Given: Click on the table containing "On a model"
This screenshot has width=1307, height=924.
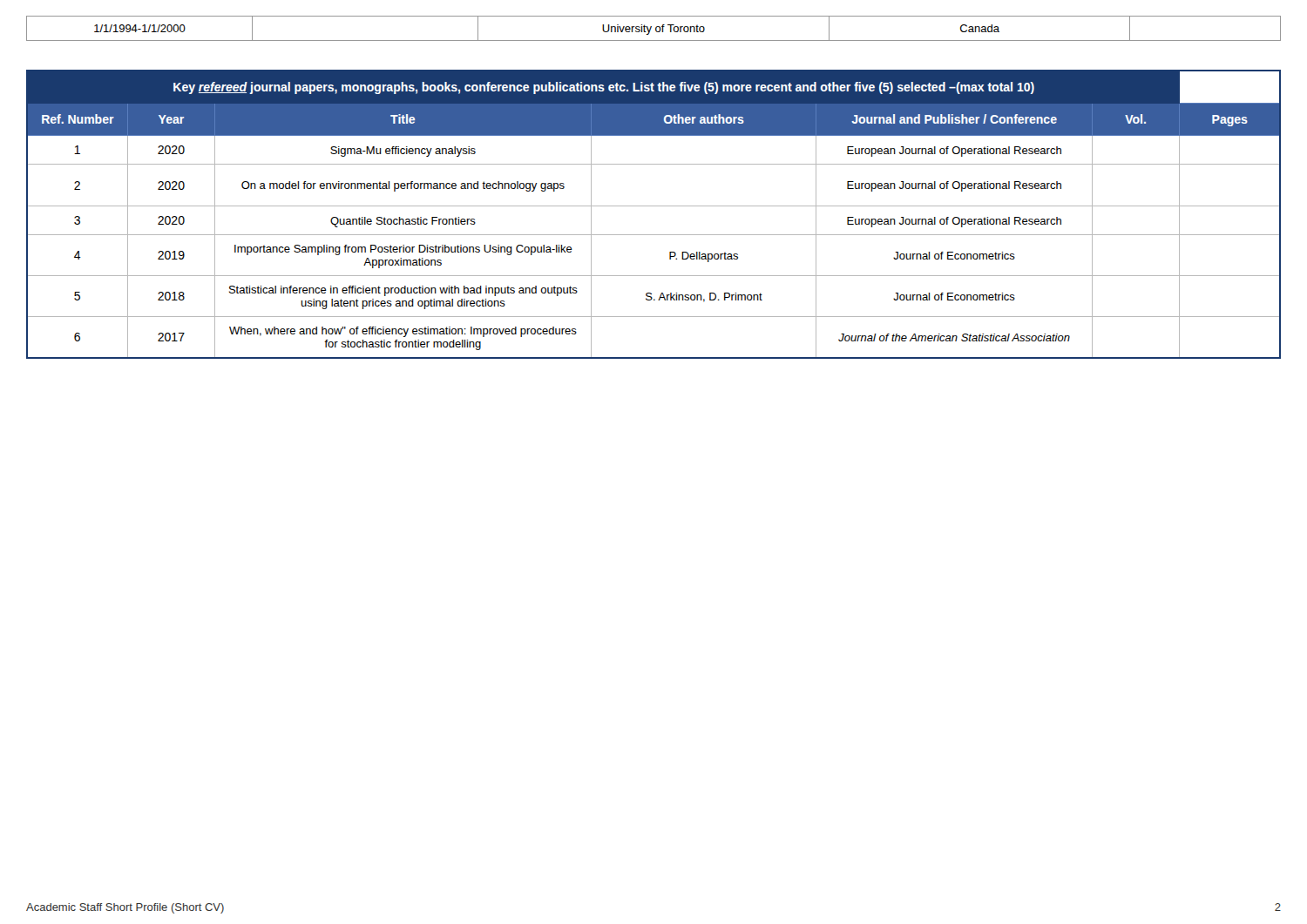Looking at the screenshot, I should point(654,214).
